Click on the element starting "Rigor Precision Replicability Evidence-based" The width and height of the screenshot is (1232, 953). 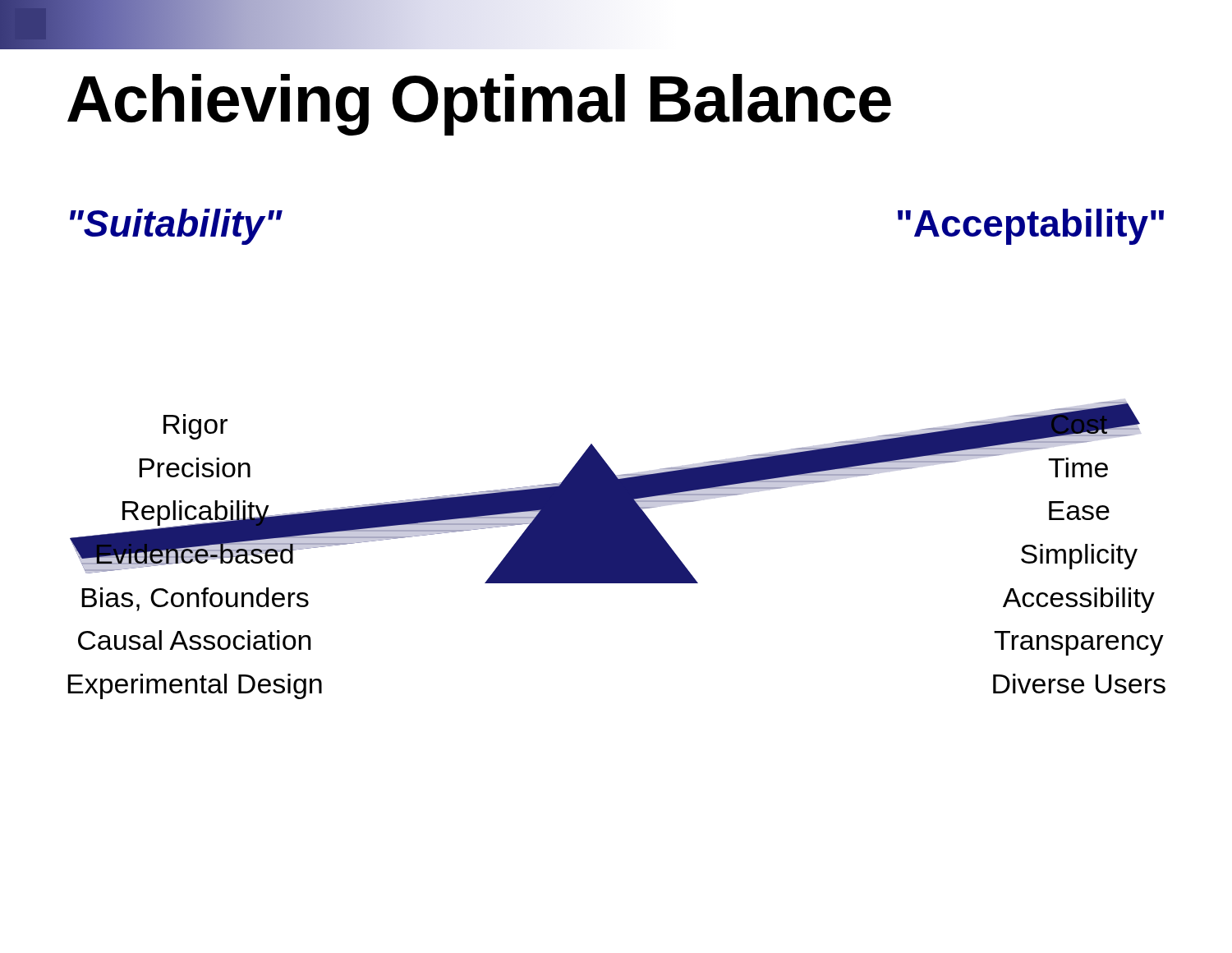pos(195,554)
